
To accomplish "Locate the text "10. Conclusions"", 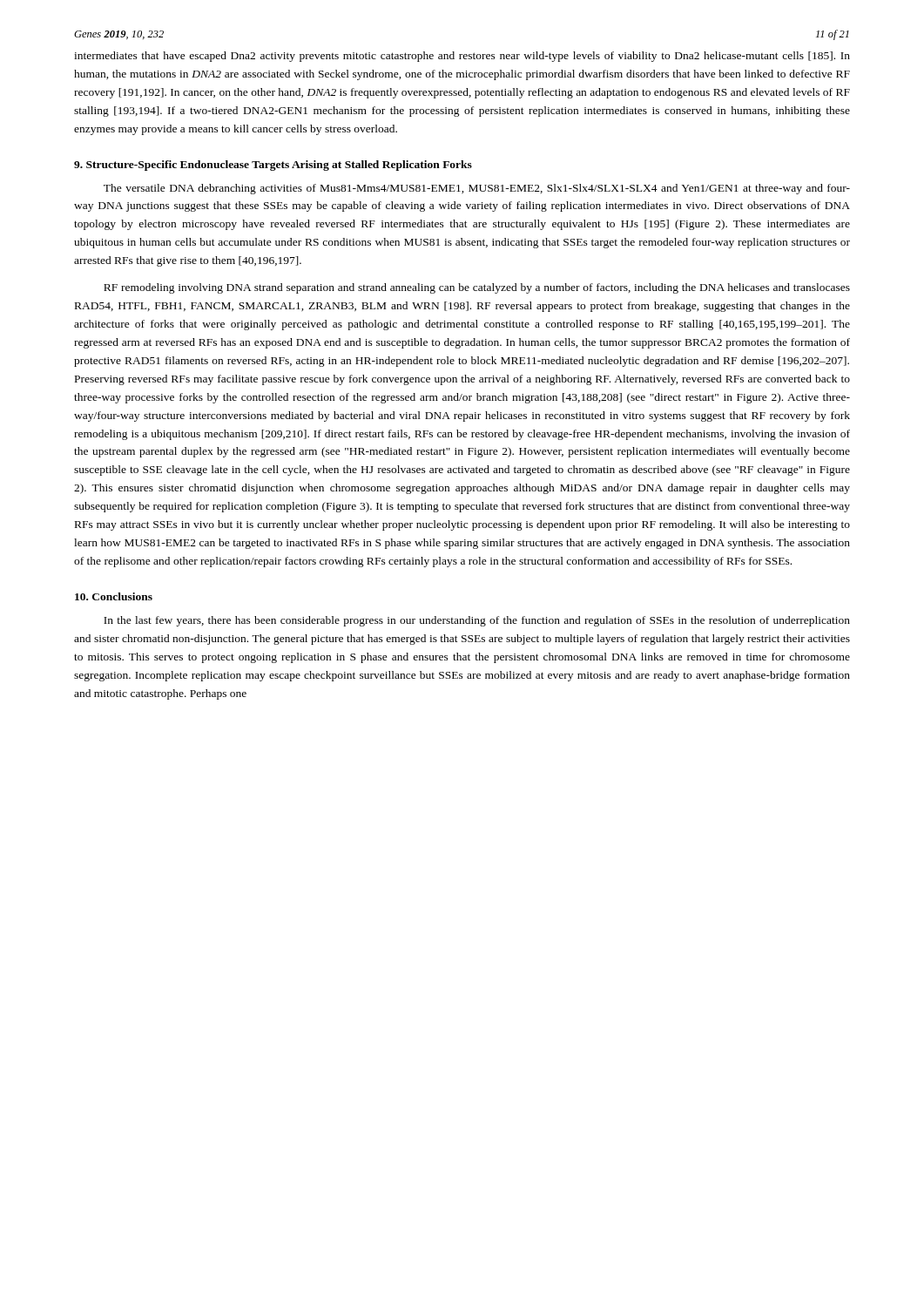I will [x=113, y=596].
